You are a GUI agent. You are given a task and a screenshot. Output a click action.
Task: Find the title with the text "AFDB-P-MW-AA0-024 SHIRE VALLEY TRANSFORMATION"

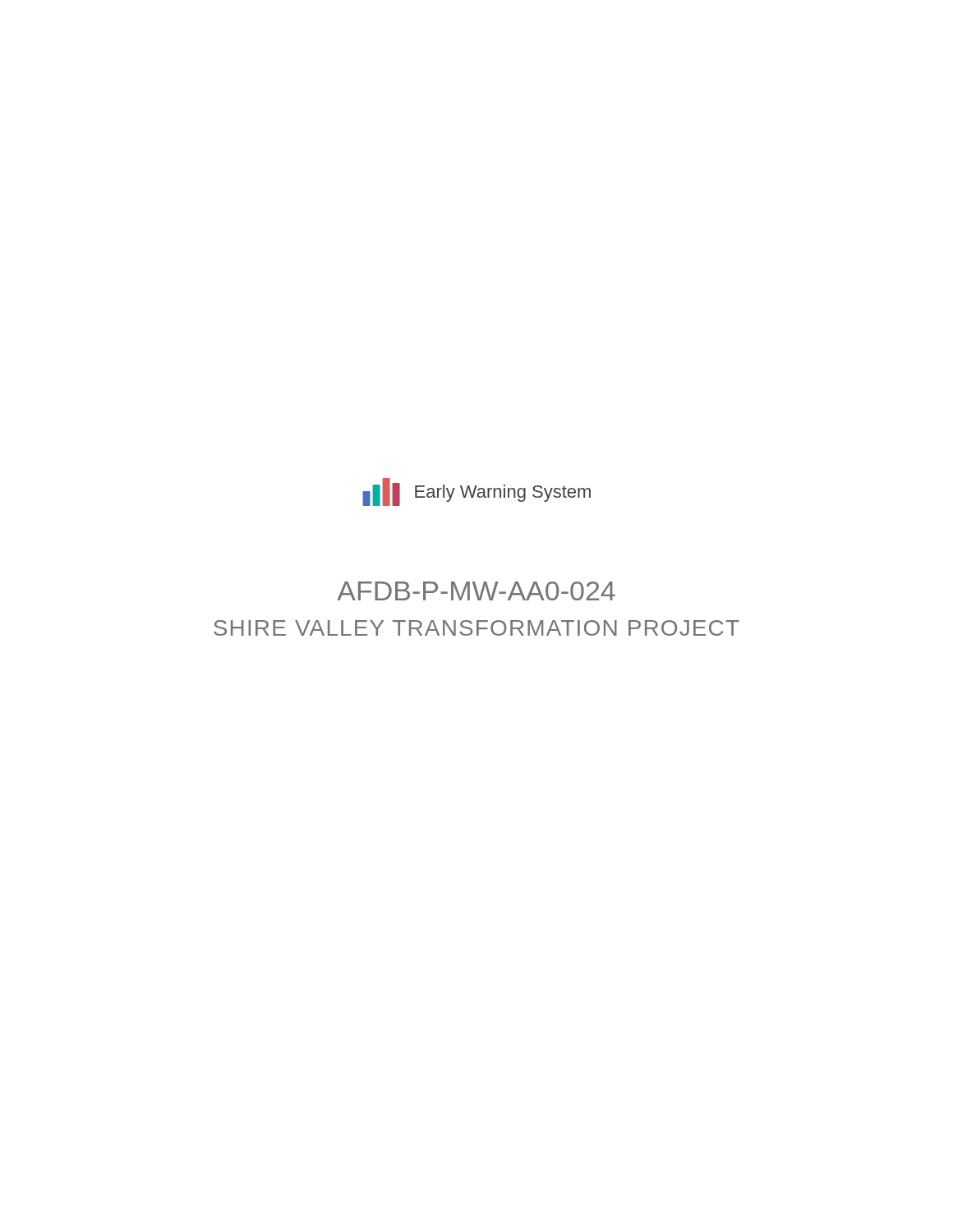(x=476, y=608)
